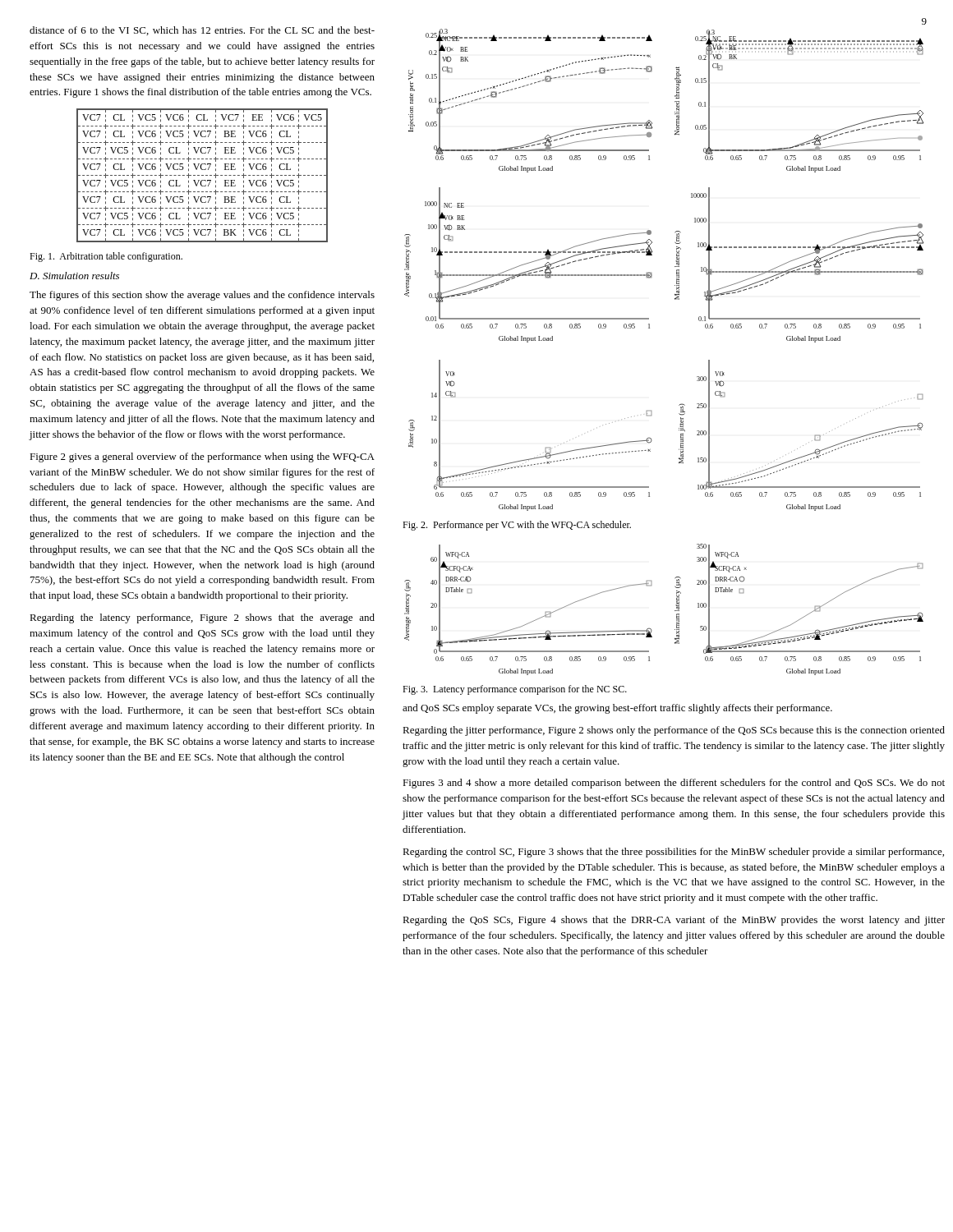Image resolution: width=953 pixels, height=1232 pixels.
Task: Find the caption on this page that starts "Fig. 2. Performance per VC with the WFQ-CA"
Action: click(517, 525)
